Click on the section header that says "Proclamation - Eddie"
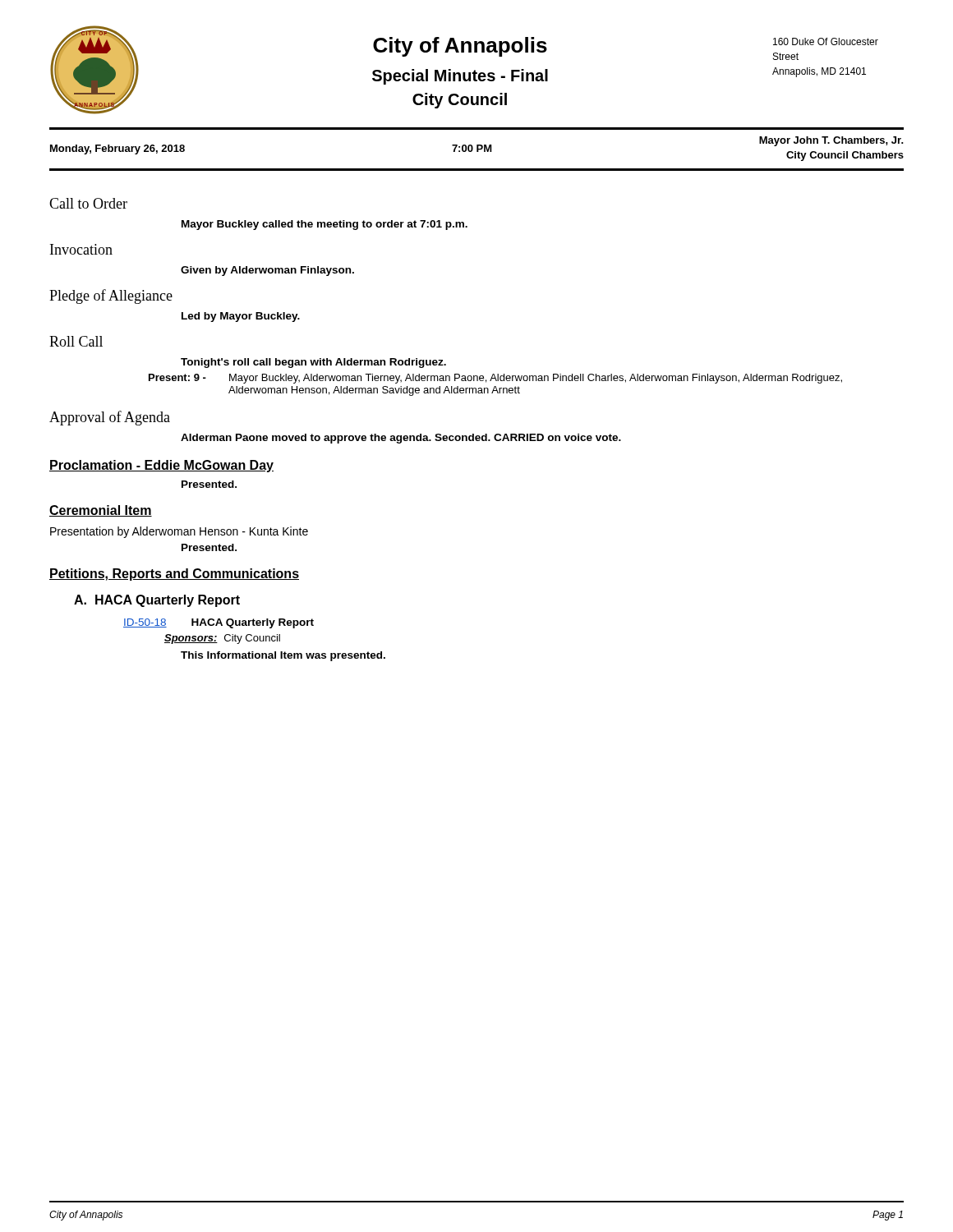The width and height of the screenshot is (953, 1232). (161, 465)
